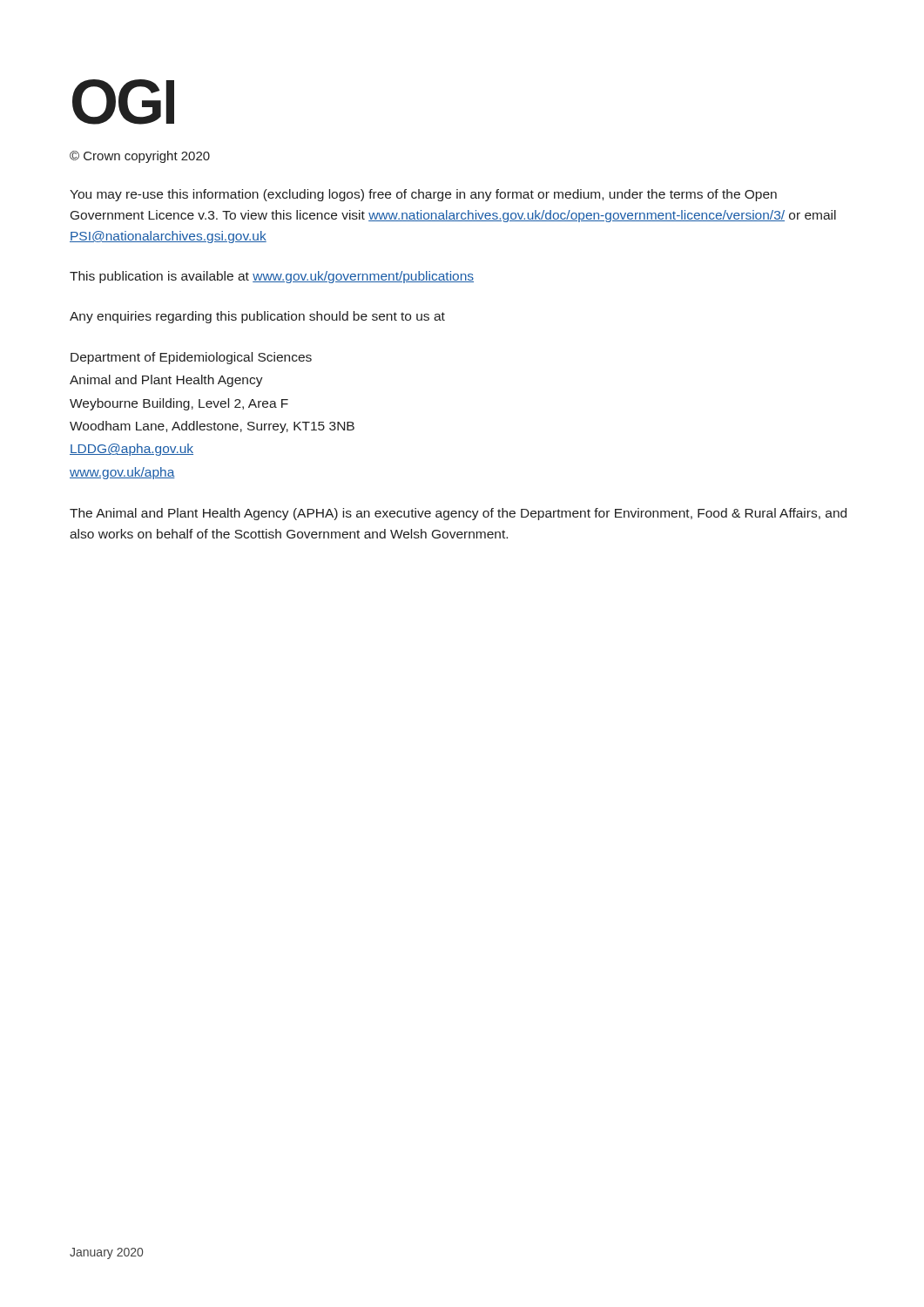Find the text that says "This publication is available at www.gov.uk/government/publications"
This screenshot has height=1307, width=924.
(x=272, y=276)
